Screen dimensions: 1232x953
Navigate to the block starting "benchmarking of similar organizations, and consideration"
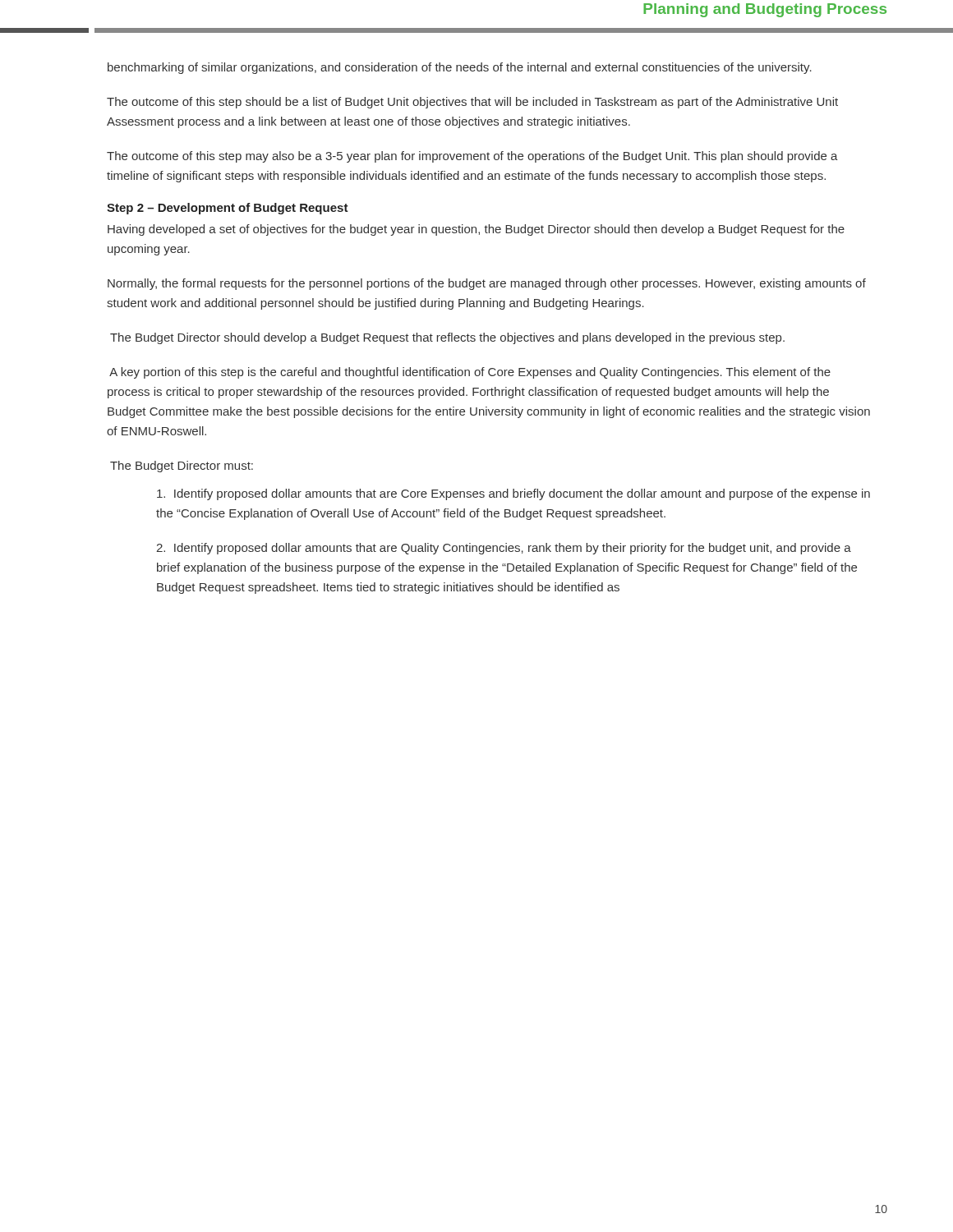(x=459, y=67)
